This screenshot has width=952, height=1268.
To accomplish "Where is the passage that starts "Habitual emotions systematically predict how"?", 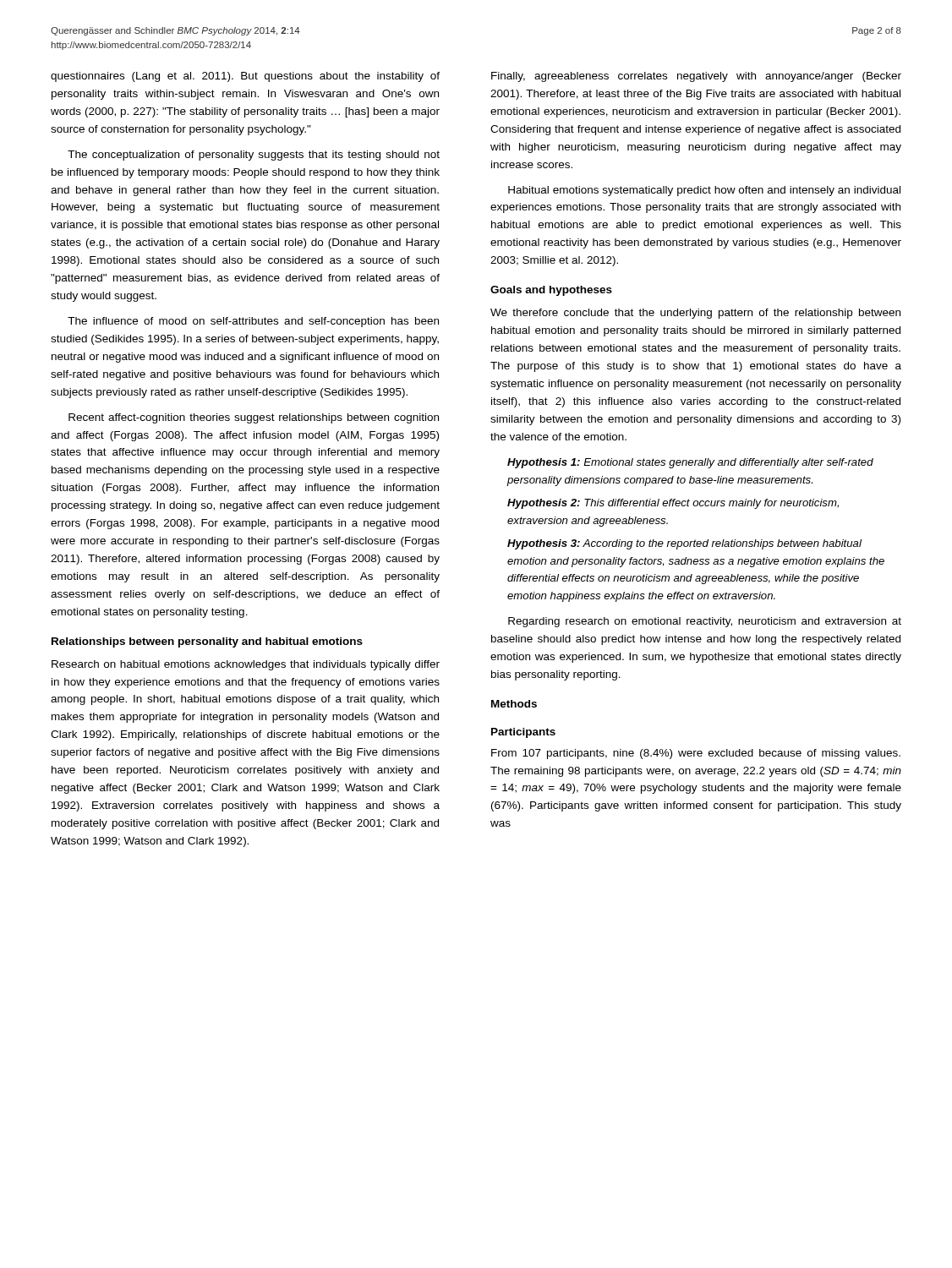I will tap(696, 226).
